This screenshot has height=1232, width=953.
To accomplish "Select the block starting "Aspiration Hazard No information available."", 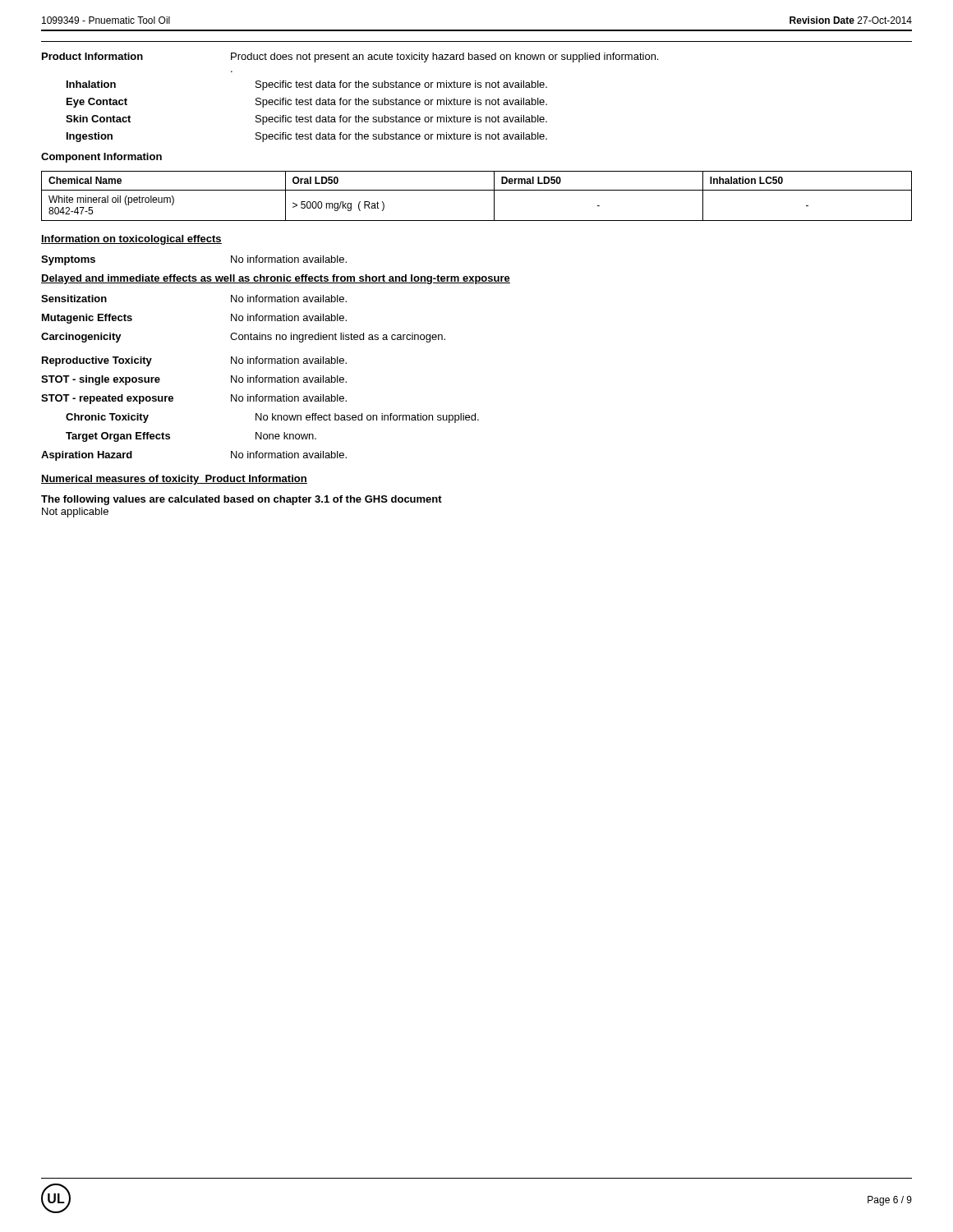I will click(x=84, y=457).
